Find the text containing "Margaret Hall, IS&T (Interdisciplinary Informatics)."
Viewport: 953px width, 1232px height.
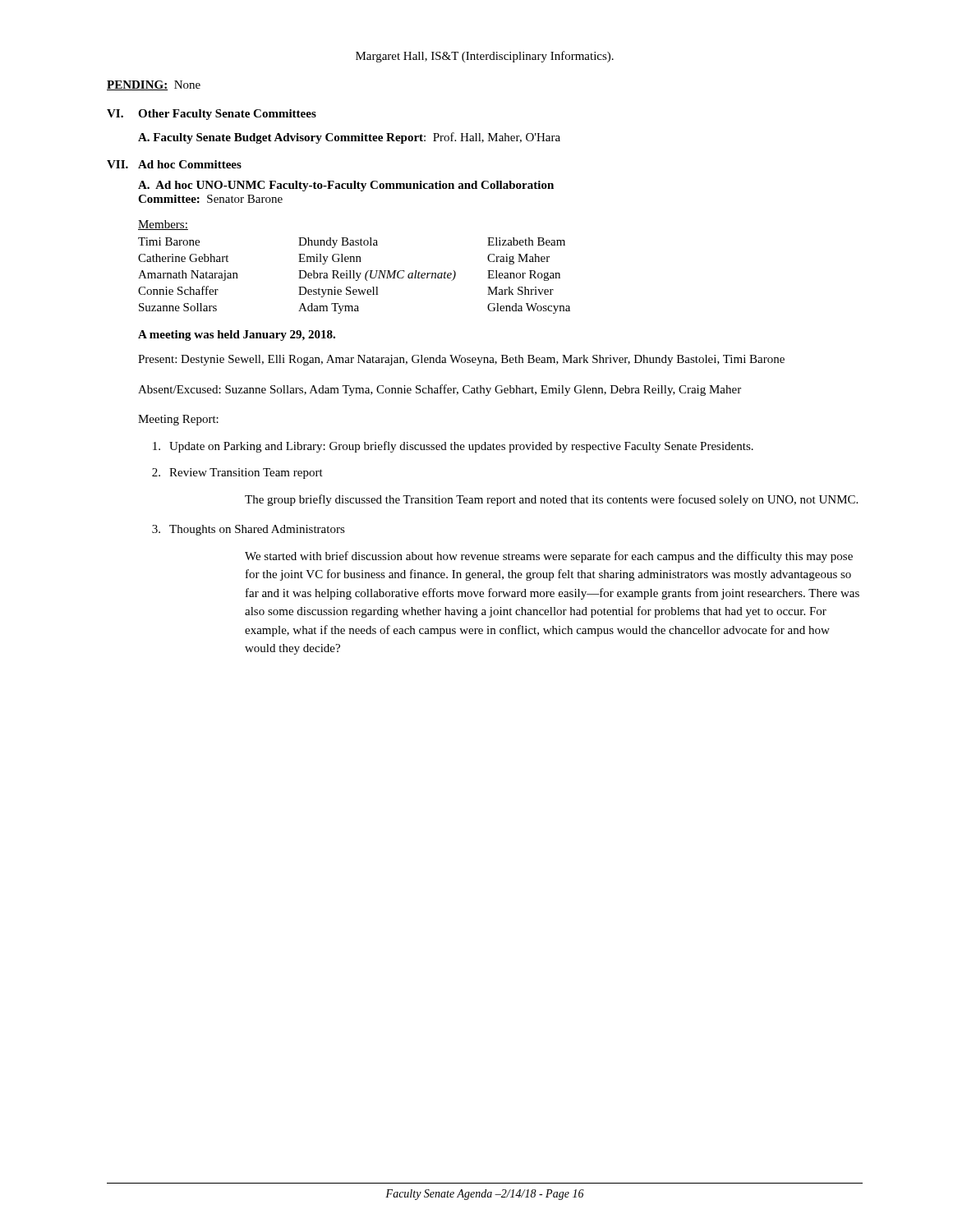pyautogui.click(x=485, y=56)
